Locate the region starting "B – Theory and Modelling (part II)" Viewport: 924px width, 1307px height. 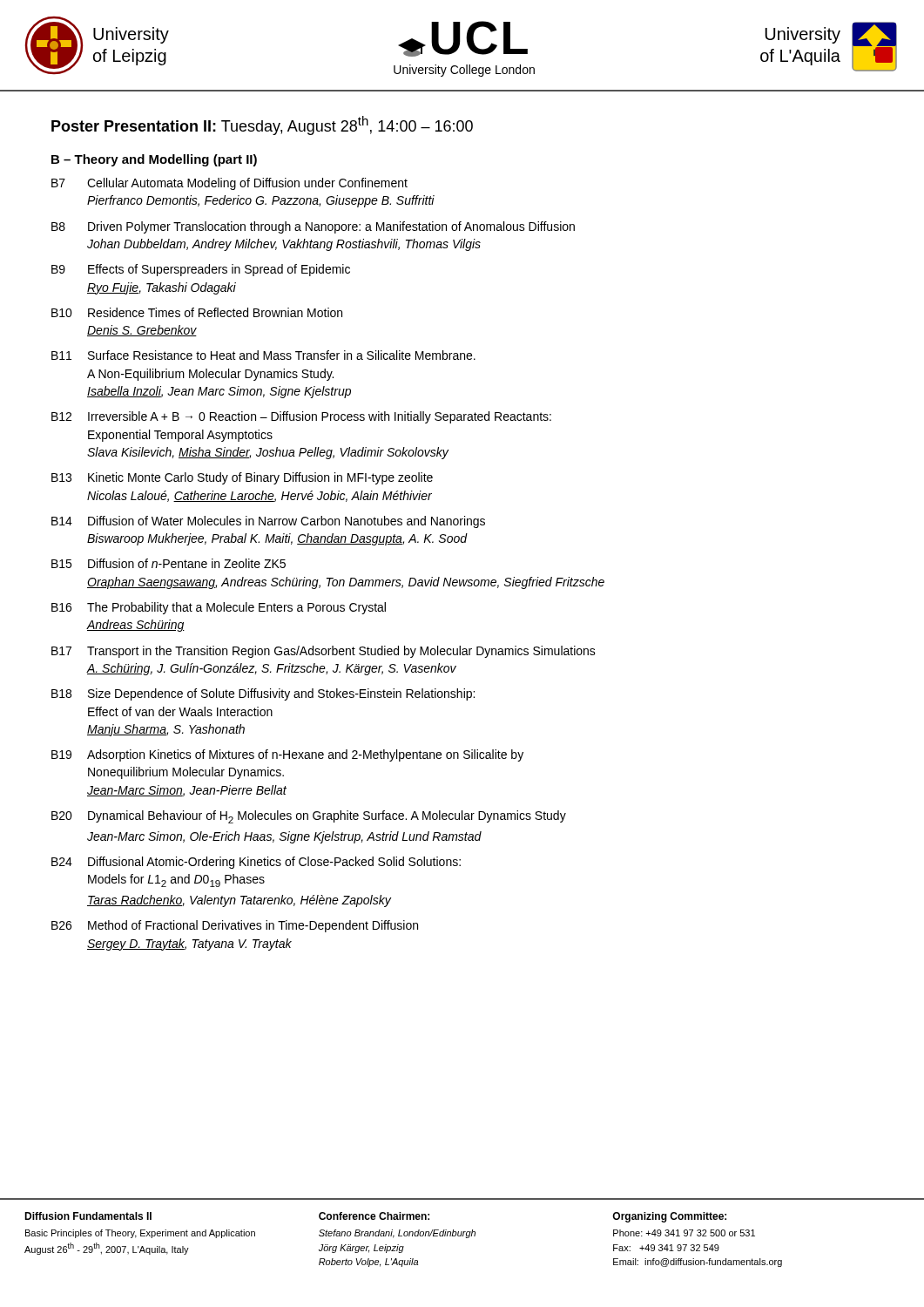(x=154, y=159)
